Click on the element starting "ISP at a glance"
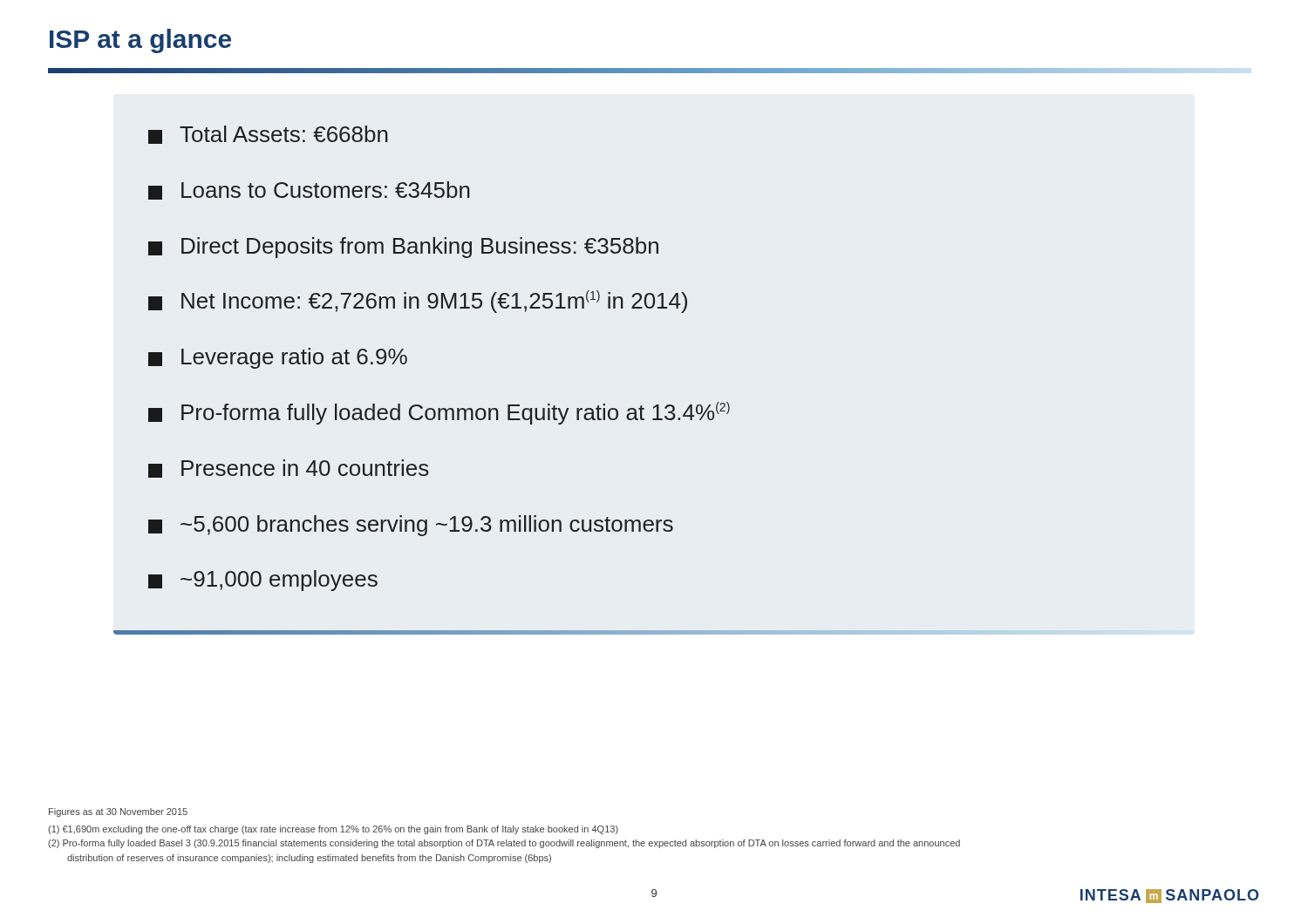 point(140,39)
